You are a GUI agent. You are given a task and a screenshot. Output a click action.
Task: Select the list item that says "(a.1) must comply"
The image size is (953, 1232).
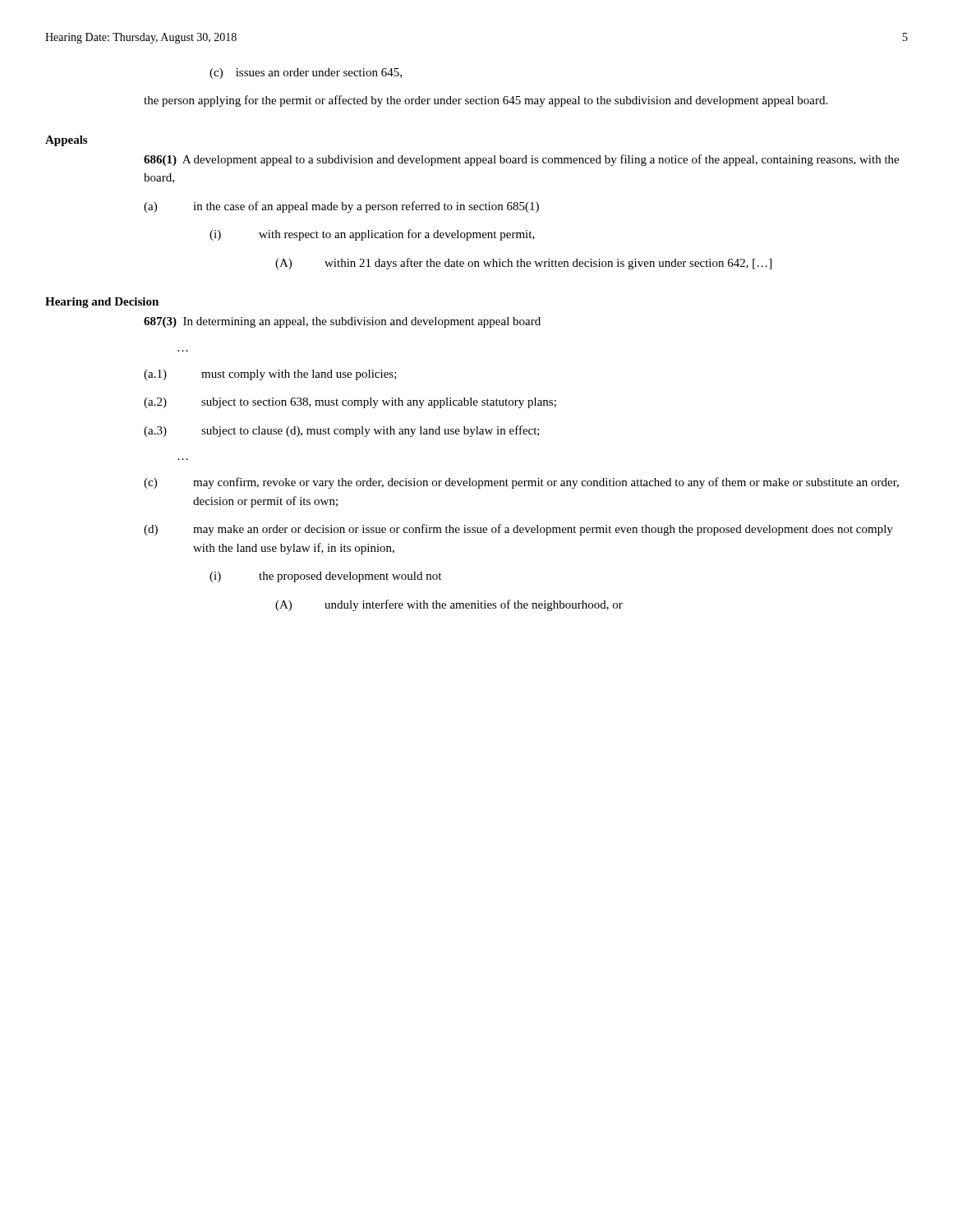(x=270, y=374)
